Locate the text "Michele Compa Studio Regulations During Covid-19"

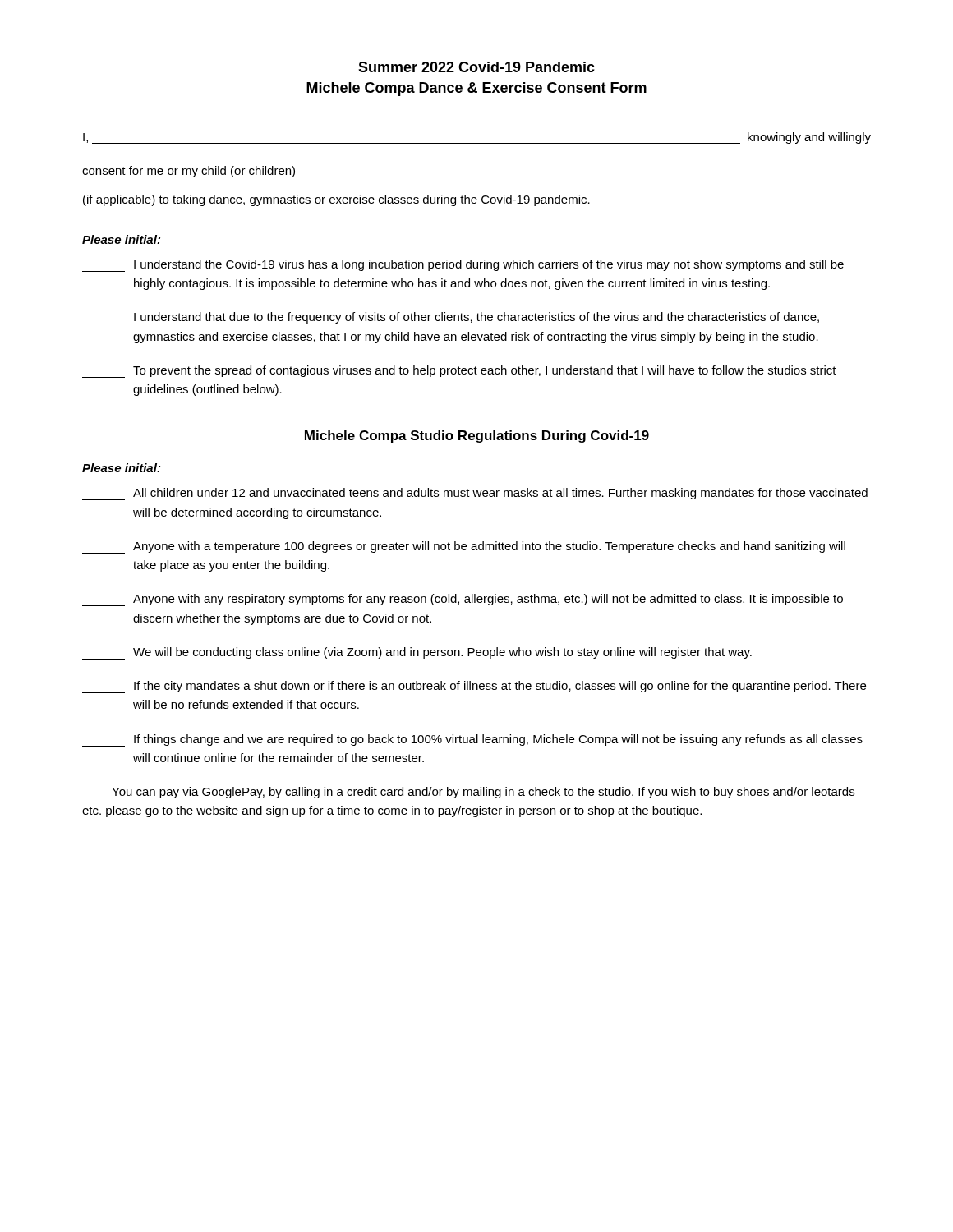tap(476, 436)
